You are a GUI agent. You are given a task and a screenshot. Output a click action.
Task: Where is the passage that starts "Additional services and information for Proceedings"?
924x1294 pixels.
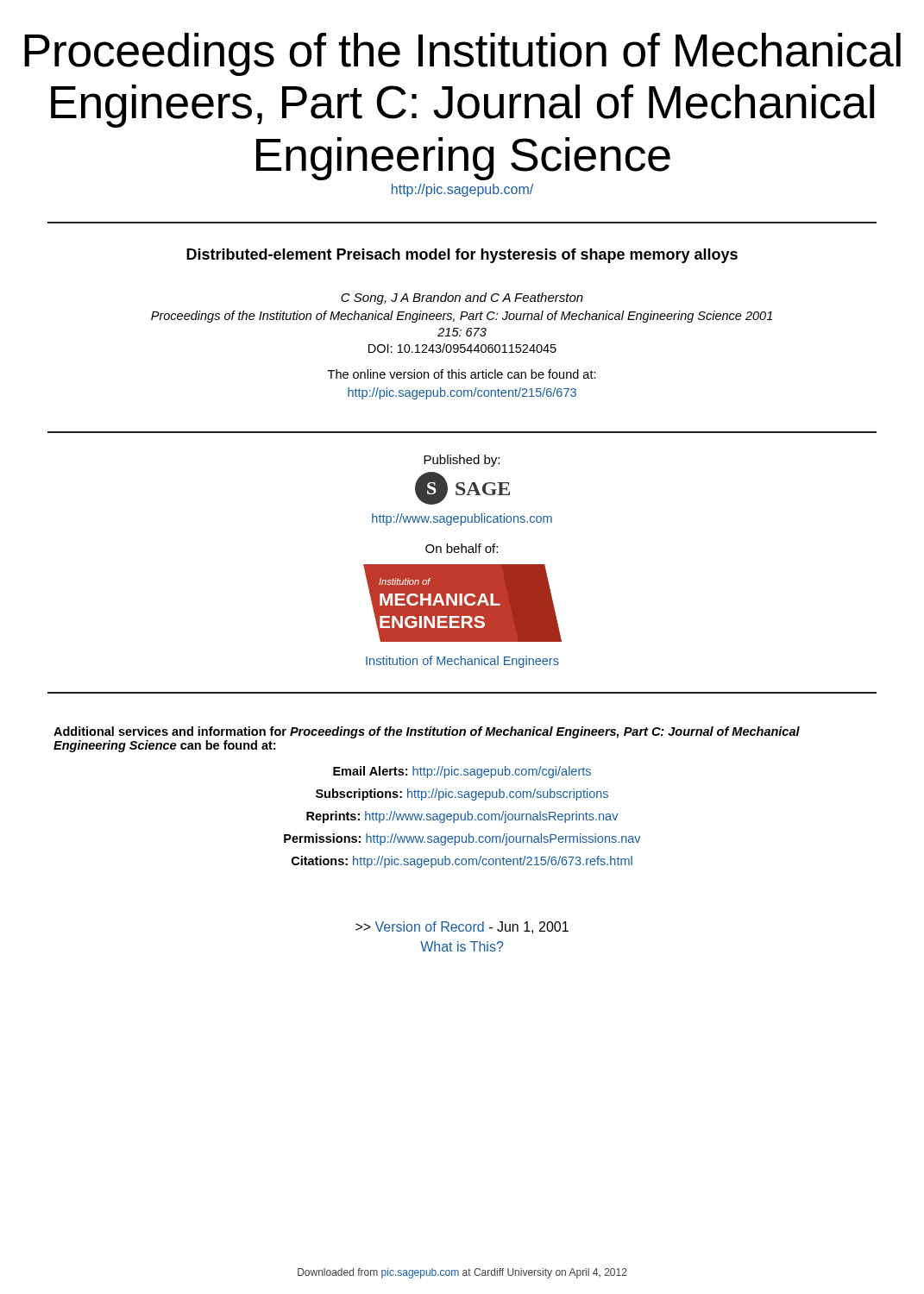coord(462,739)
